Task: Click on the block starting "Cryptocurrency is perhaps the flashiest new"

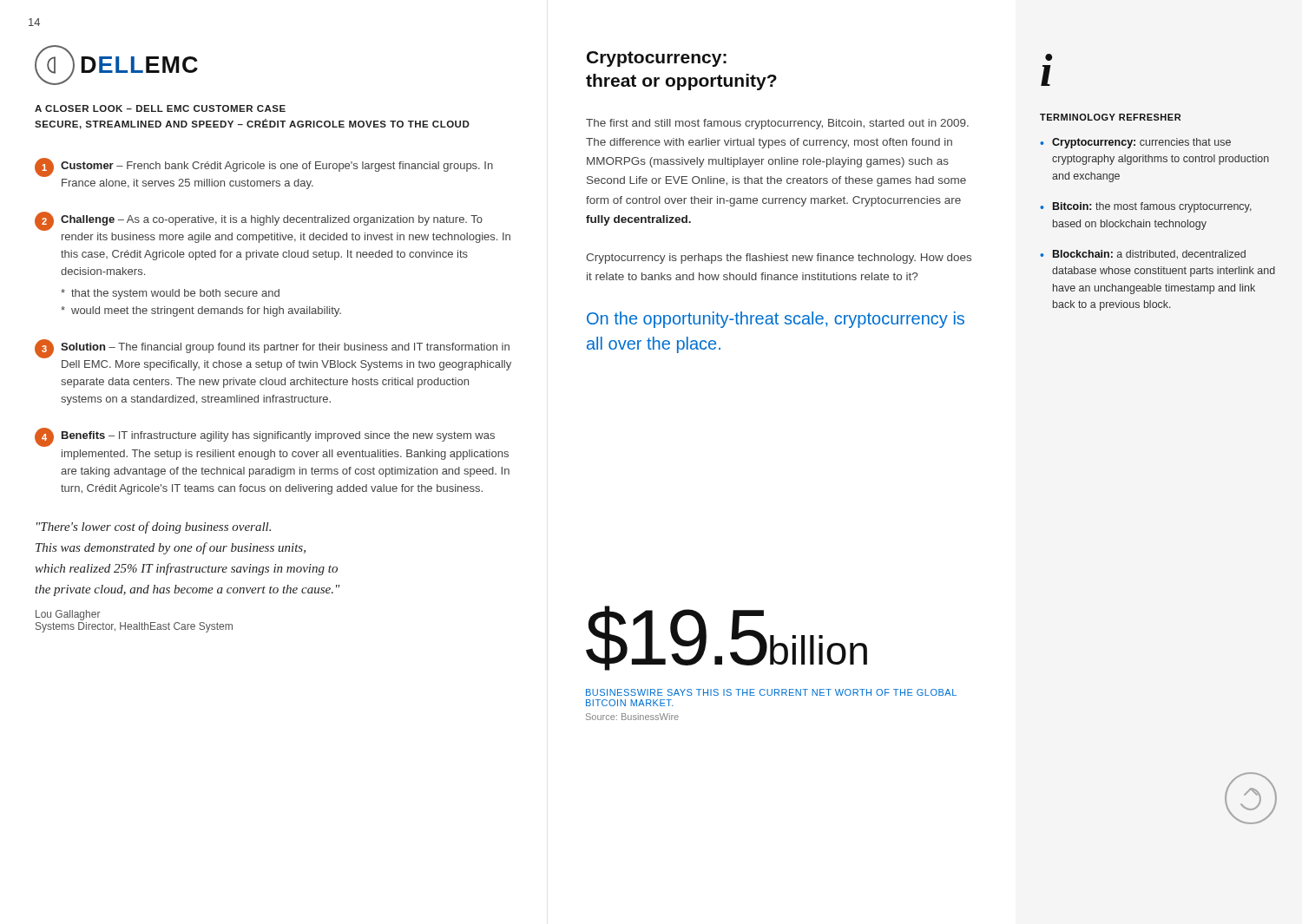Action: 779,267
